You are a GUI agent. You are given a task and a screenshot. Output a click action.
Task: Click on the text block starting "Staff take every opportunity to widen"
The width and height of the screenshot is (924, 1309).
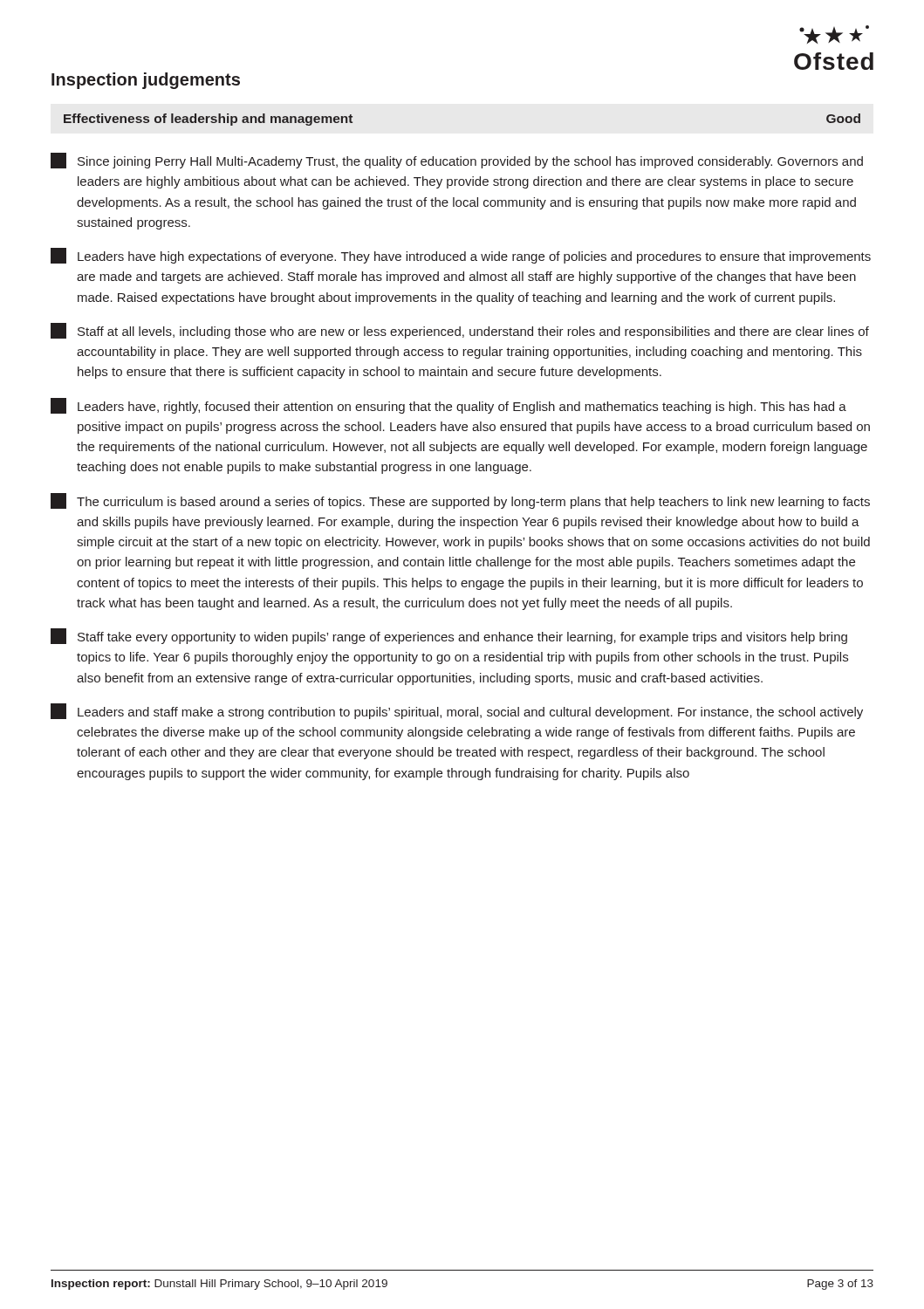point(462,657)
